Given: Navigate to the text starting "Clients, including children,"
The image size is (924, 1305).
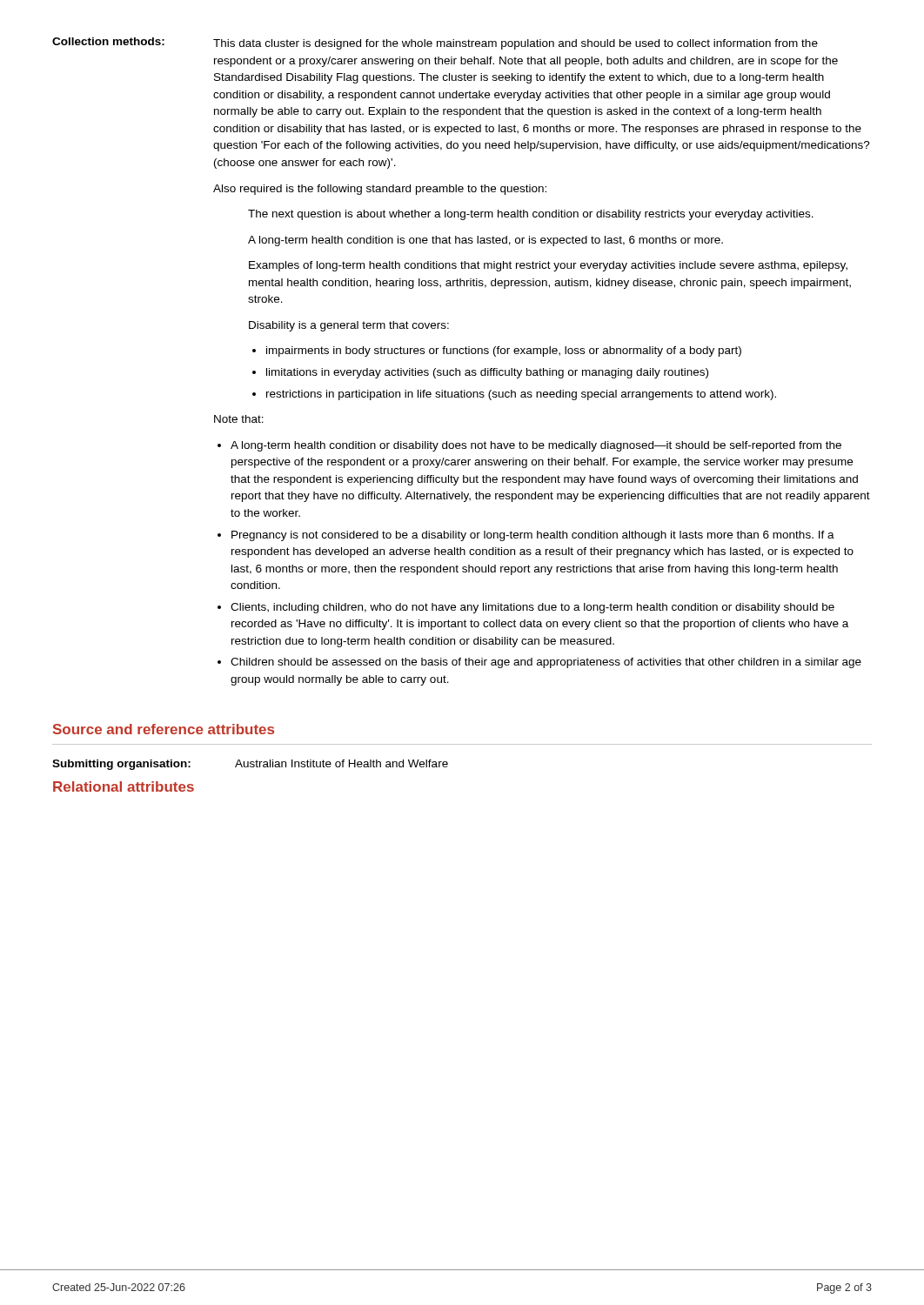Looking at the screenshot, I should (540, 624).
